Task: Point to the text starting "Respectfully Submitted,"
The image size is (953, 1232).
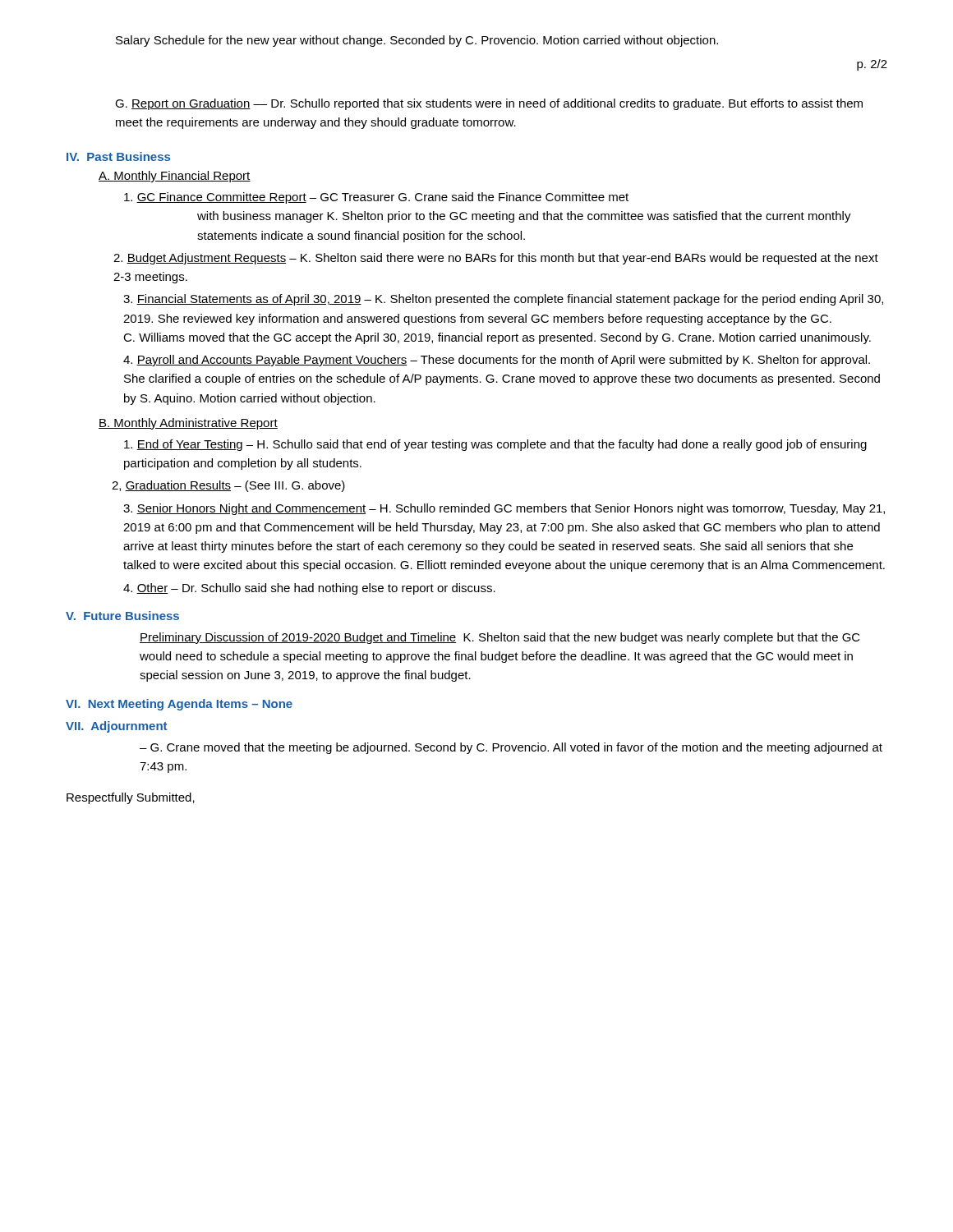Action: [x=130, y=797]
